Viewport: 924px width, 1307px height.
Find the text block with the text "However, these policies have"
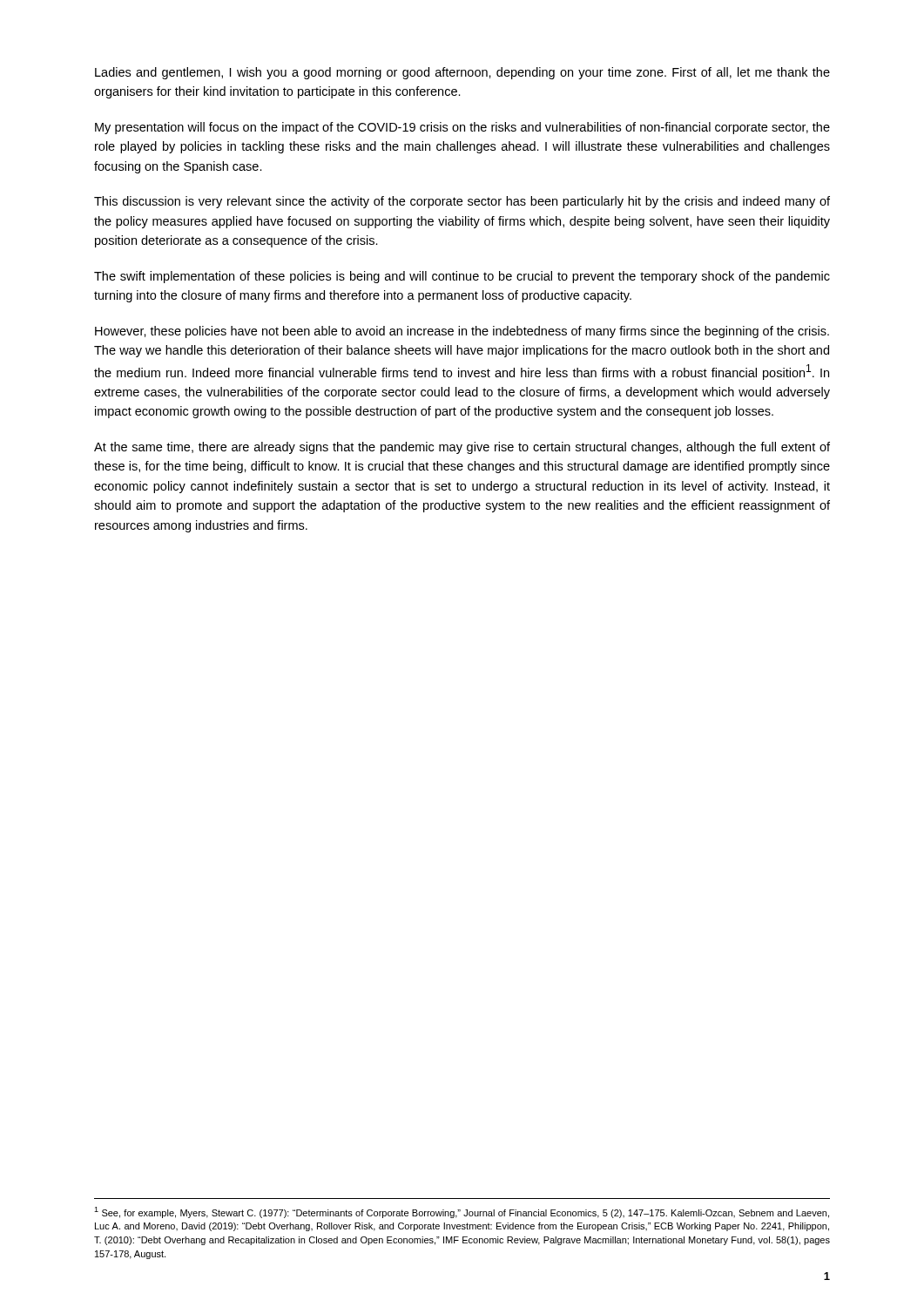coord(462,371)
